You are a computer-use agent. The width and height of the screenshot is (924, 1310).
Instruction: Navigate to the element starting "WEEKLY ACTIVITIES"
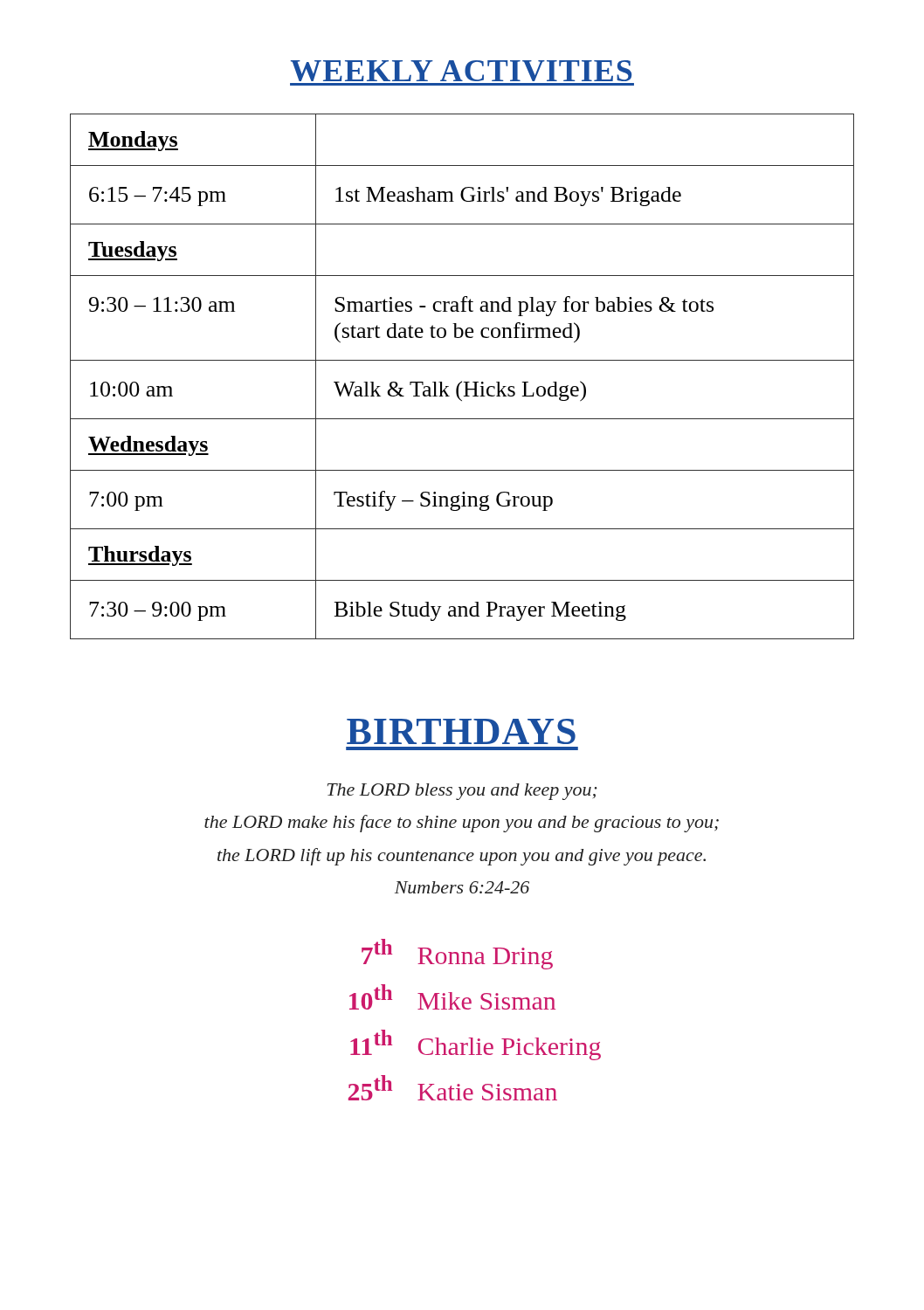point(462,71)
